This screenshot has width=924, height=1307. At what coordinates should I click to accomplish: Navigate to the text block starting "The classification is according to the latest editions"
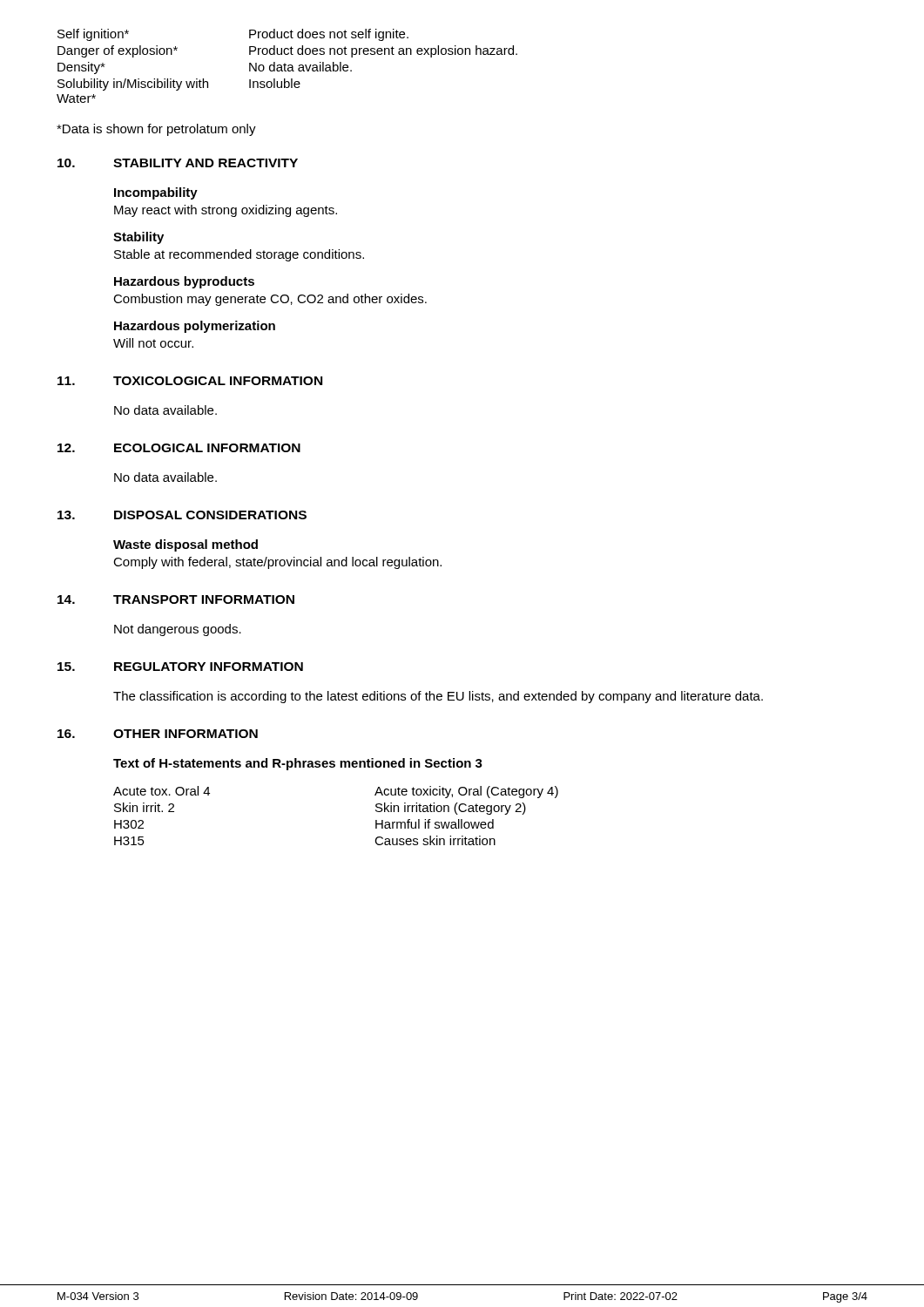pos(439,696)
